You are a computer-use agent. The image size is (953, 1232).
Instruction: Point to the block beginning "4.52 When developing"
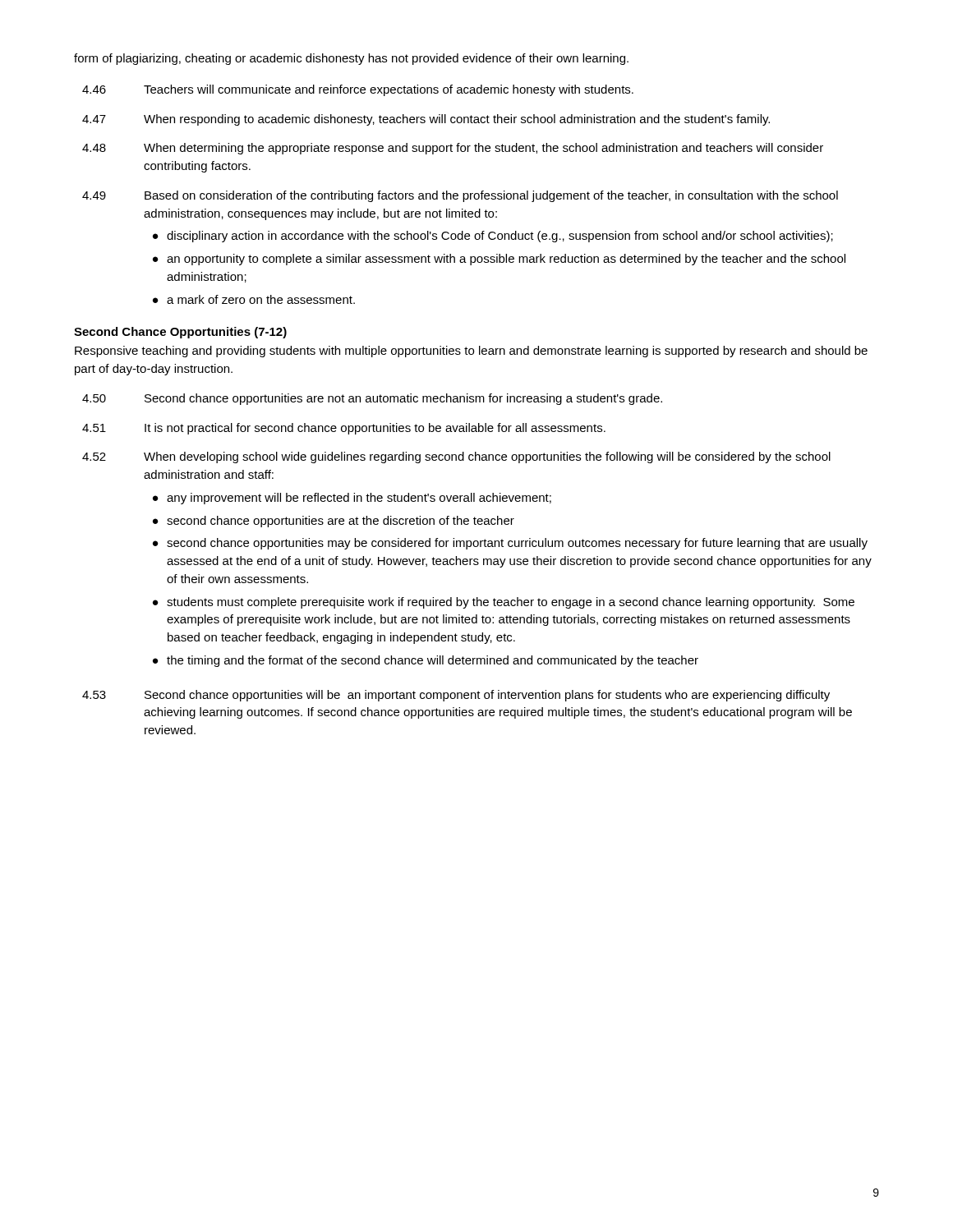click(476, 561)
